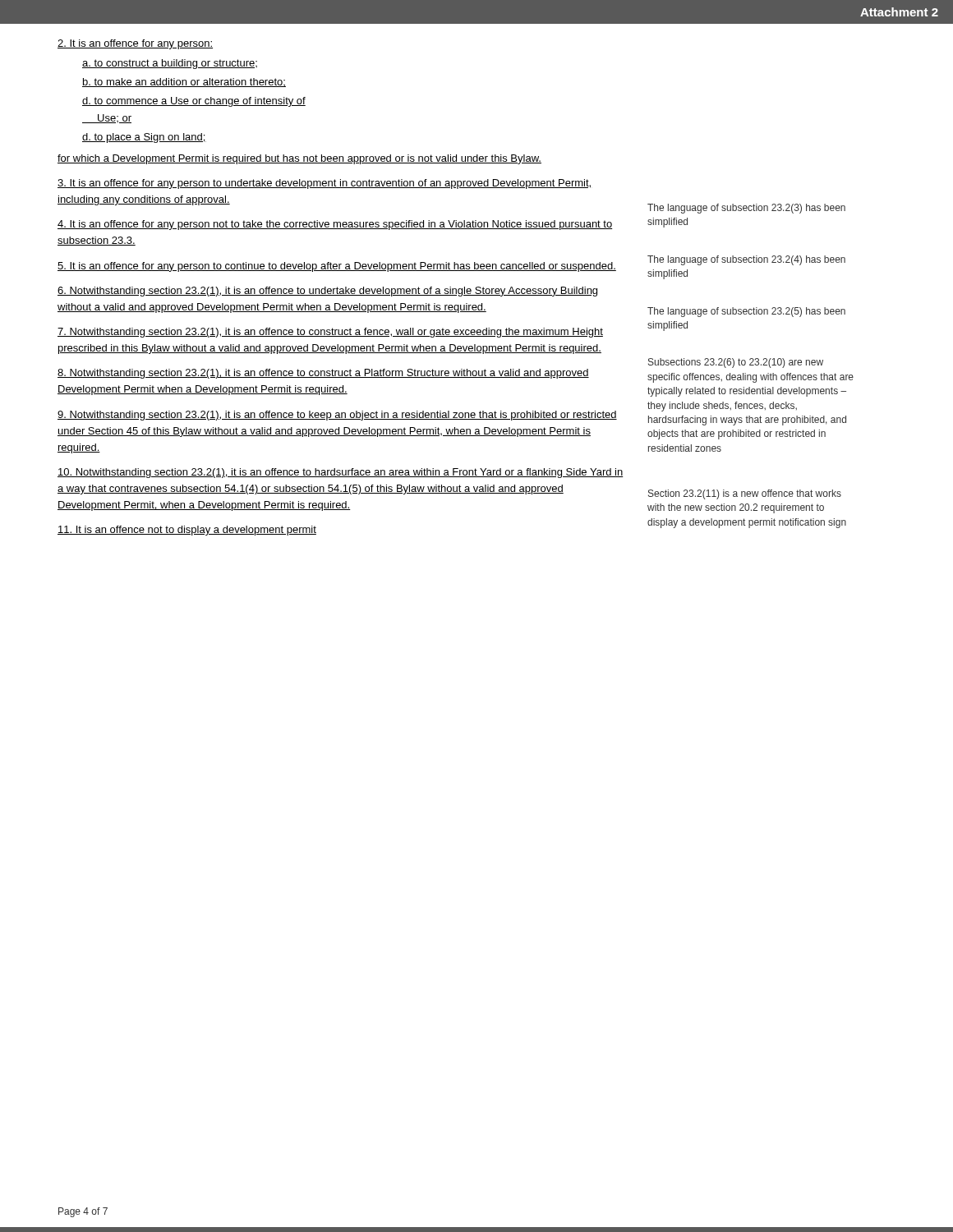The height and width of the screenshot is (1232, 953).
Task: Find the text block that says "The language of subsection 23.2(5)"
Action: 747,318
